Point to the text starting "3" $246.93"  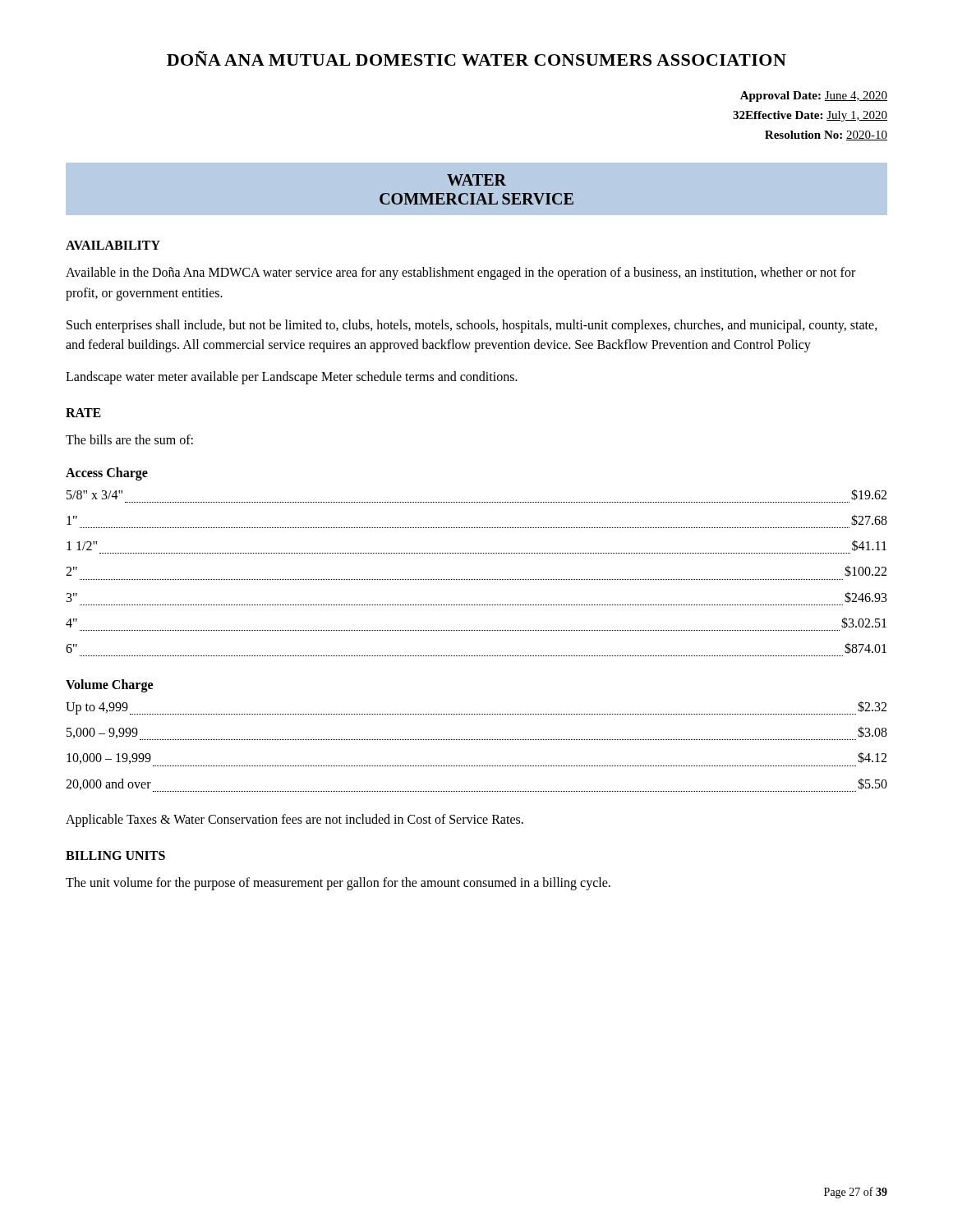pyautogui.click(x=476, y=597)
